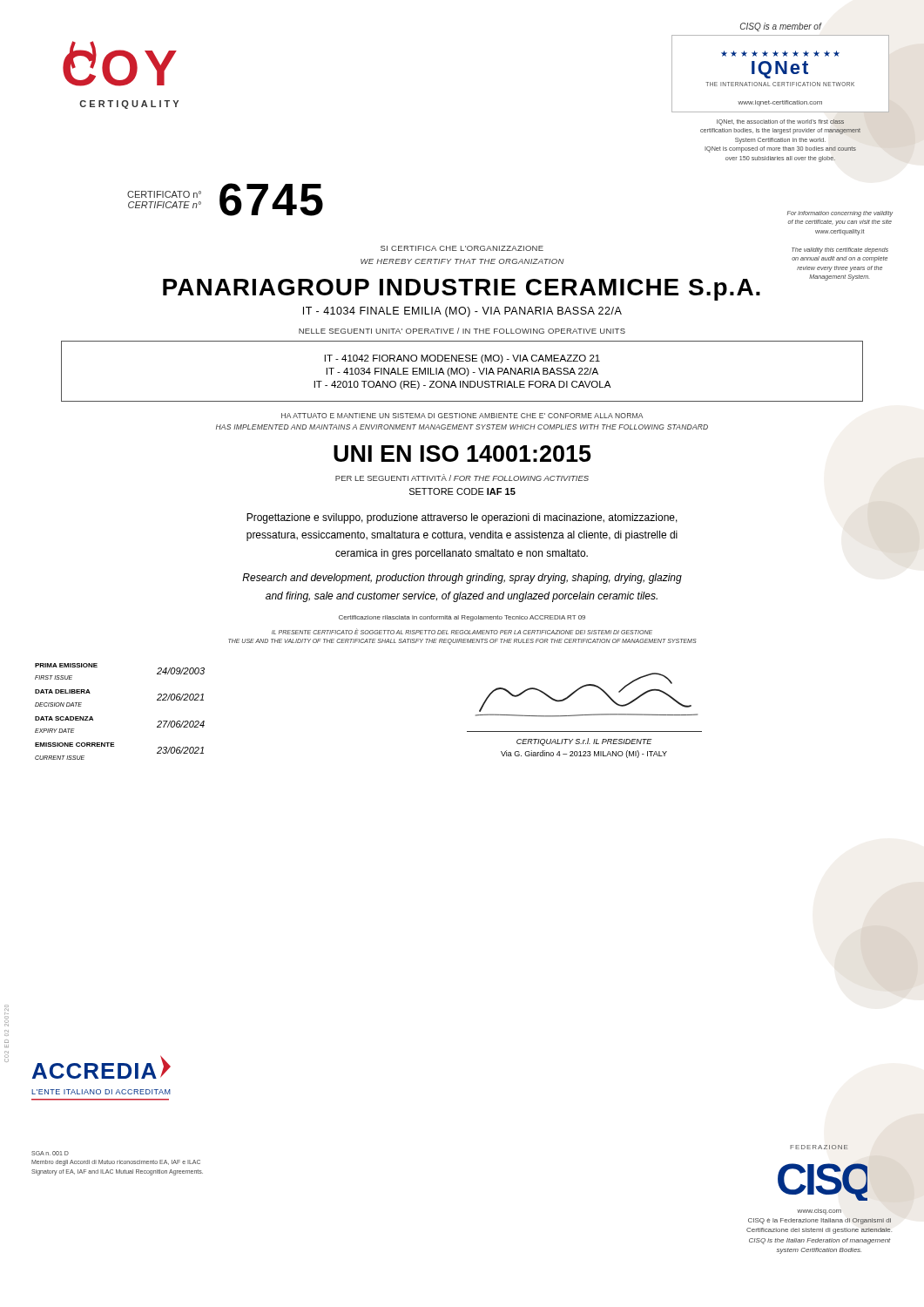This screenshot has height=1307, width=924.
Task: Select the text block starting "IL PRESENTE CERTIFICATO È SOGGETTO"
Action: [x=462, y=637]
